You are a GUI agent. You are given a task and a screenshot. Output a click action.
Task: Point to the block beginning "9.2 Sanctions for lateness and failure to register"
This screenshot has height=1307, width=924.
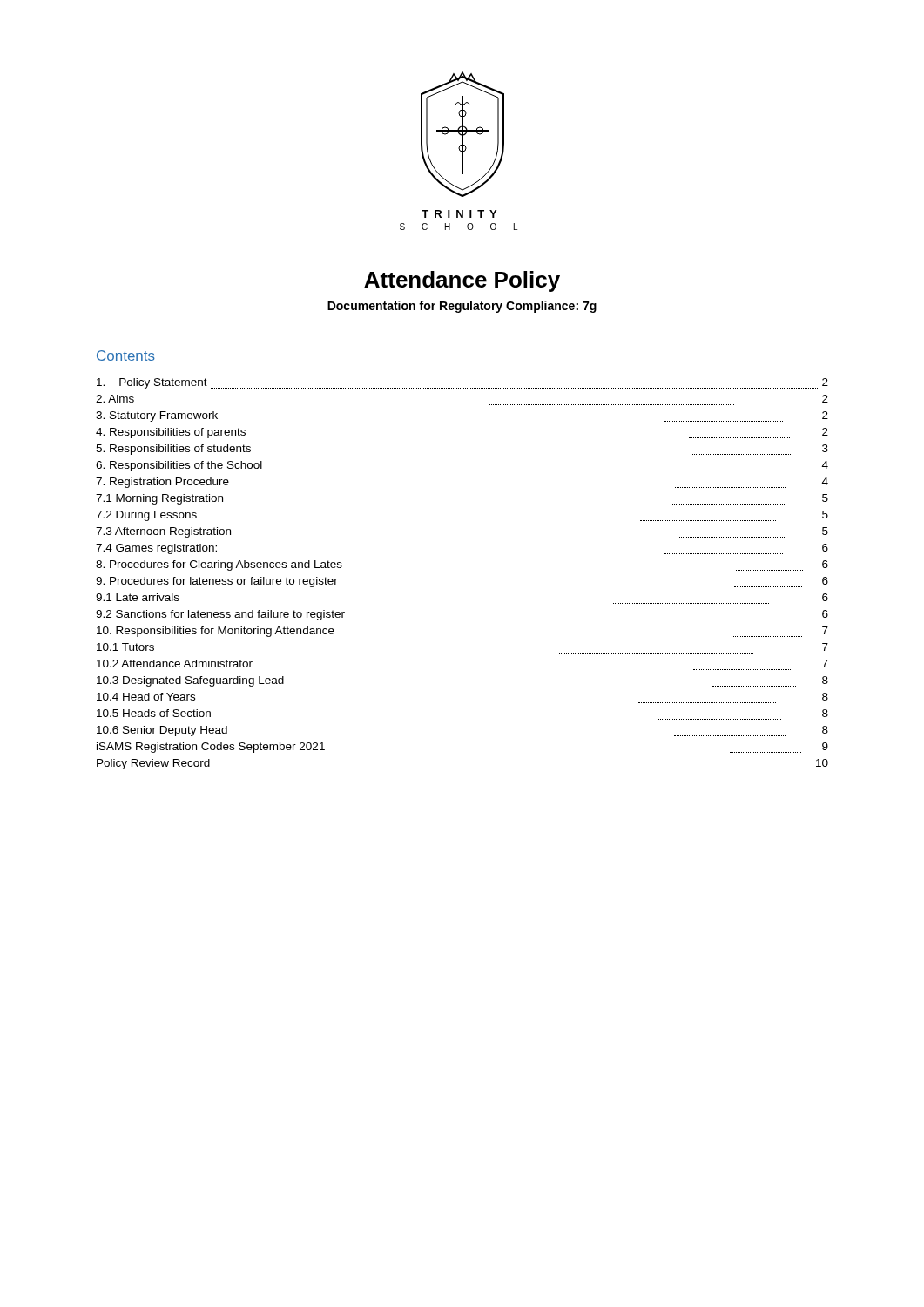point(222,615)
